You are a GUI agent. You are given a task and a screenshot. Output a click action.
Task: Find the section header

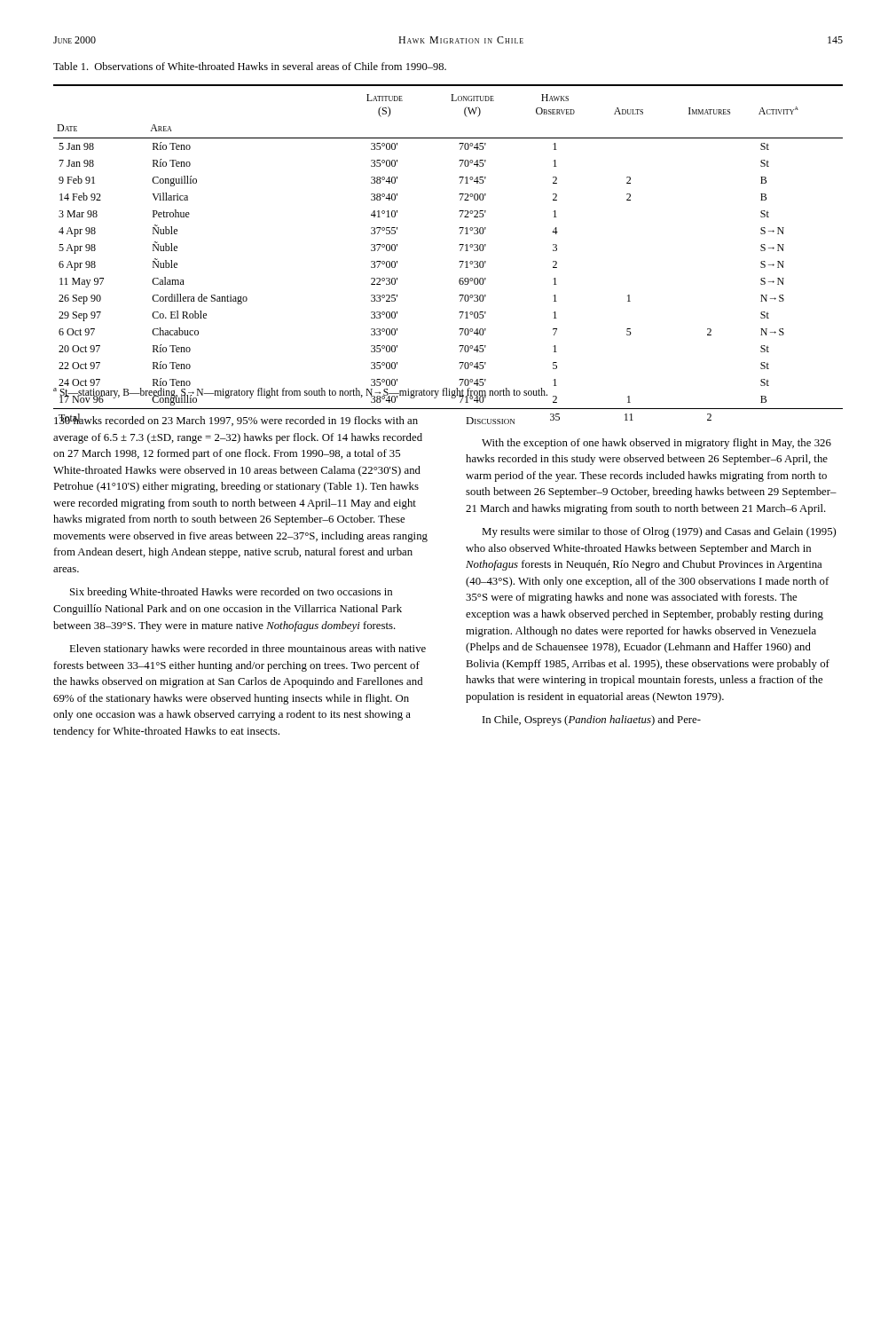[490, 421]
